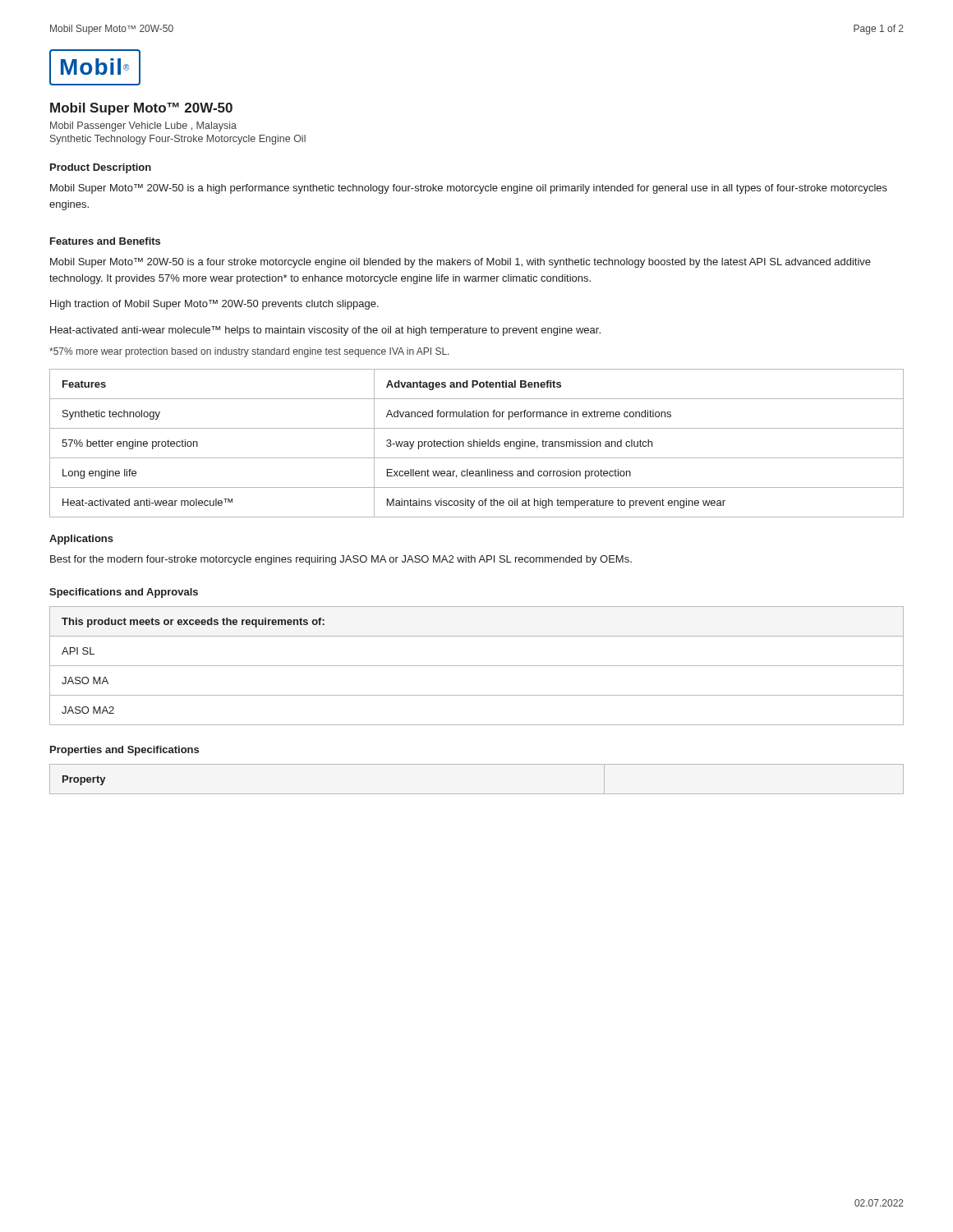Where does it say "Synthetic Technology Four-Stroke Motorcycle Engine Oil"?
The image size is (953, 1232).
click(178, 139)
